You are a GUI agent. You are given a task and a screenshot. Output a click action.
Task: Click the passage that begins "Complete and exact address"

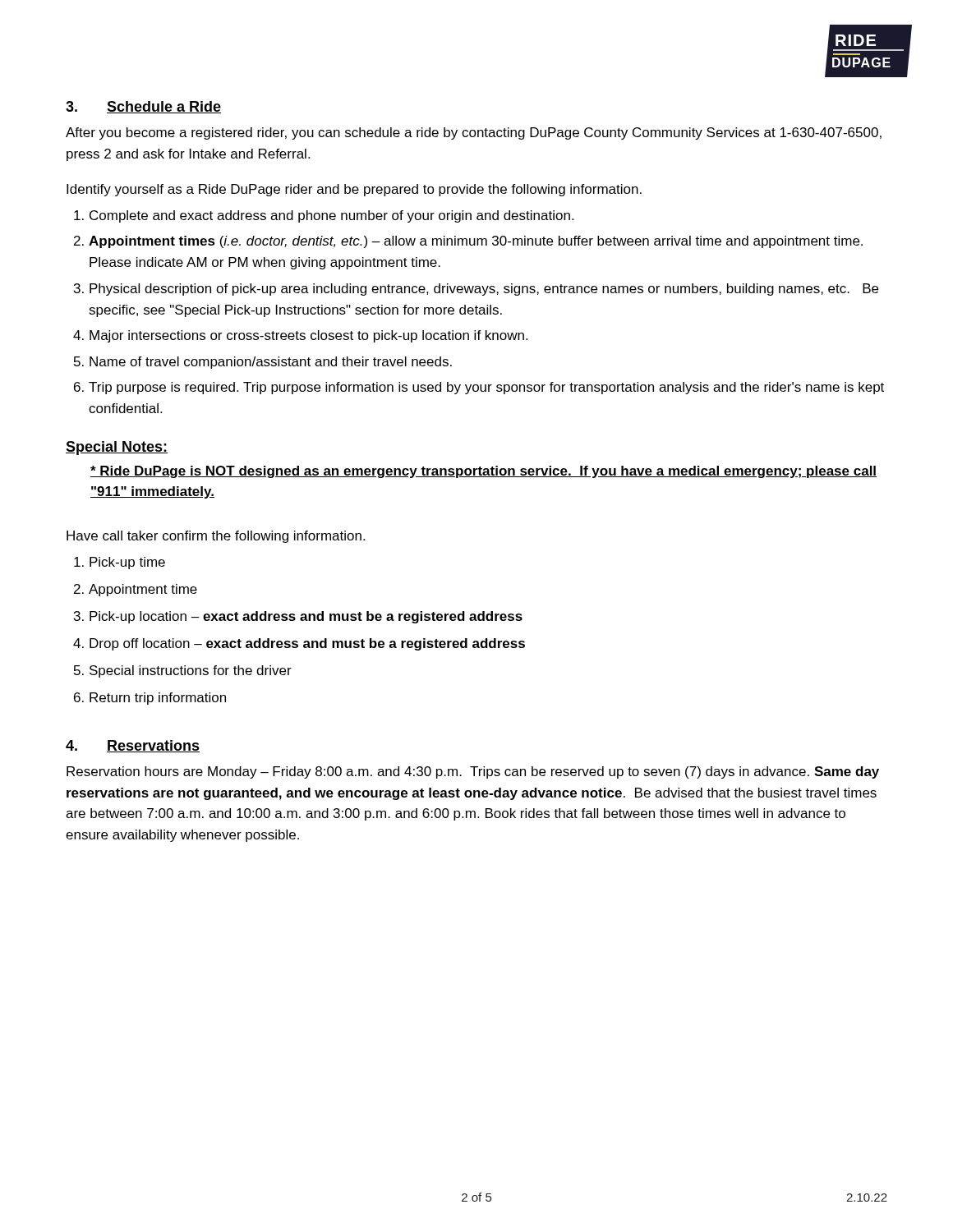[332, 215]
